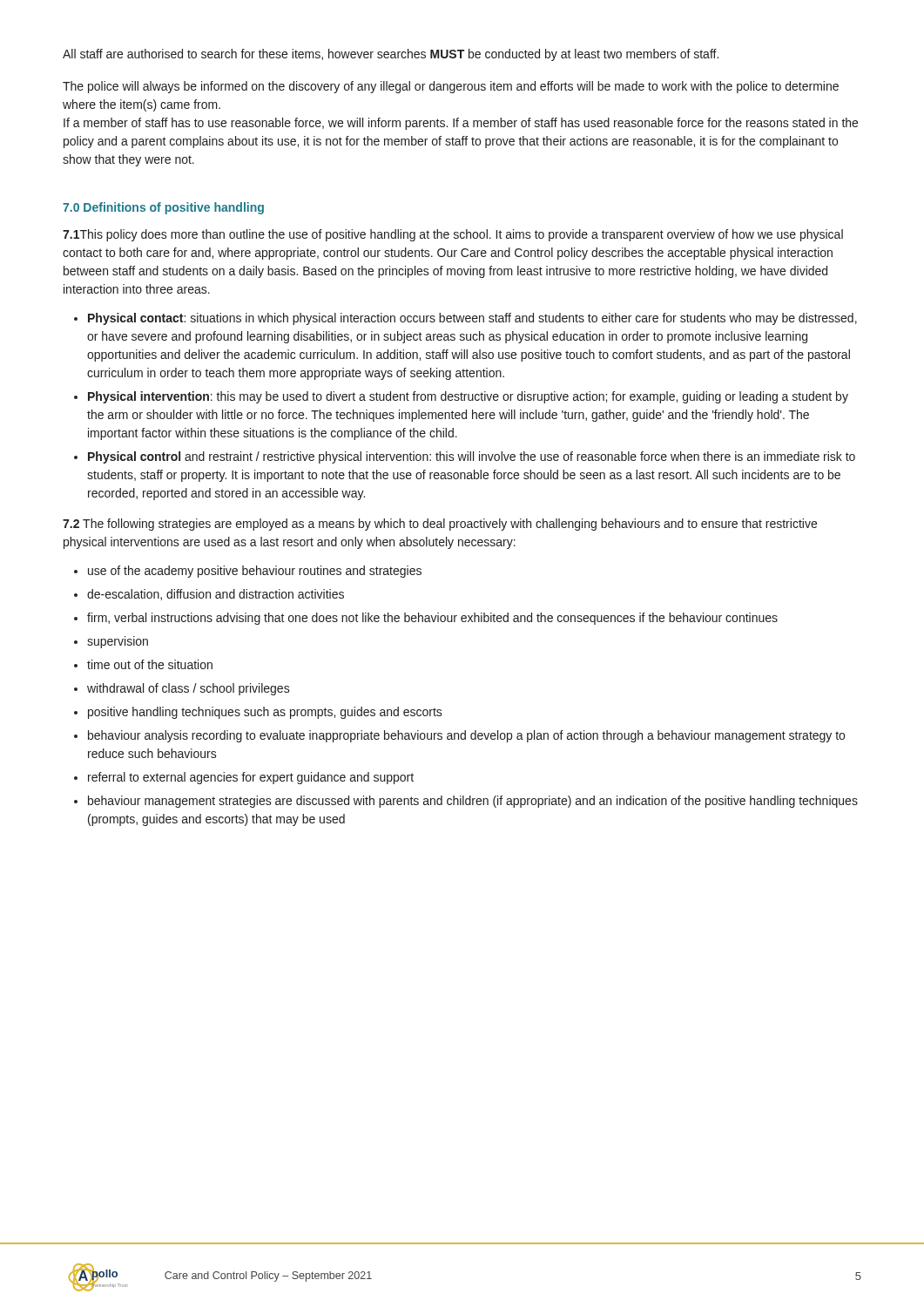Find the list item that reads "behaviour analysis recording to"

pos(466,745)
